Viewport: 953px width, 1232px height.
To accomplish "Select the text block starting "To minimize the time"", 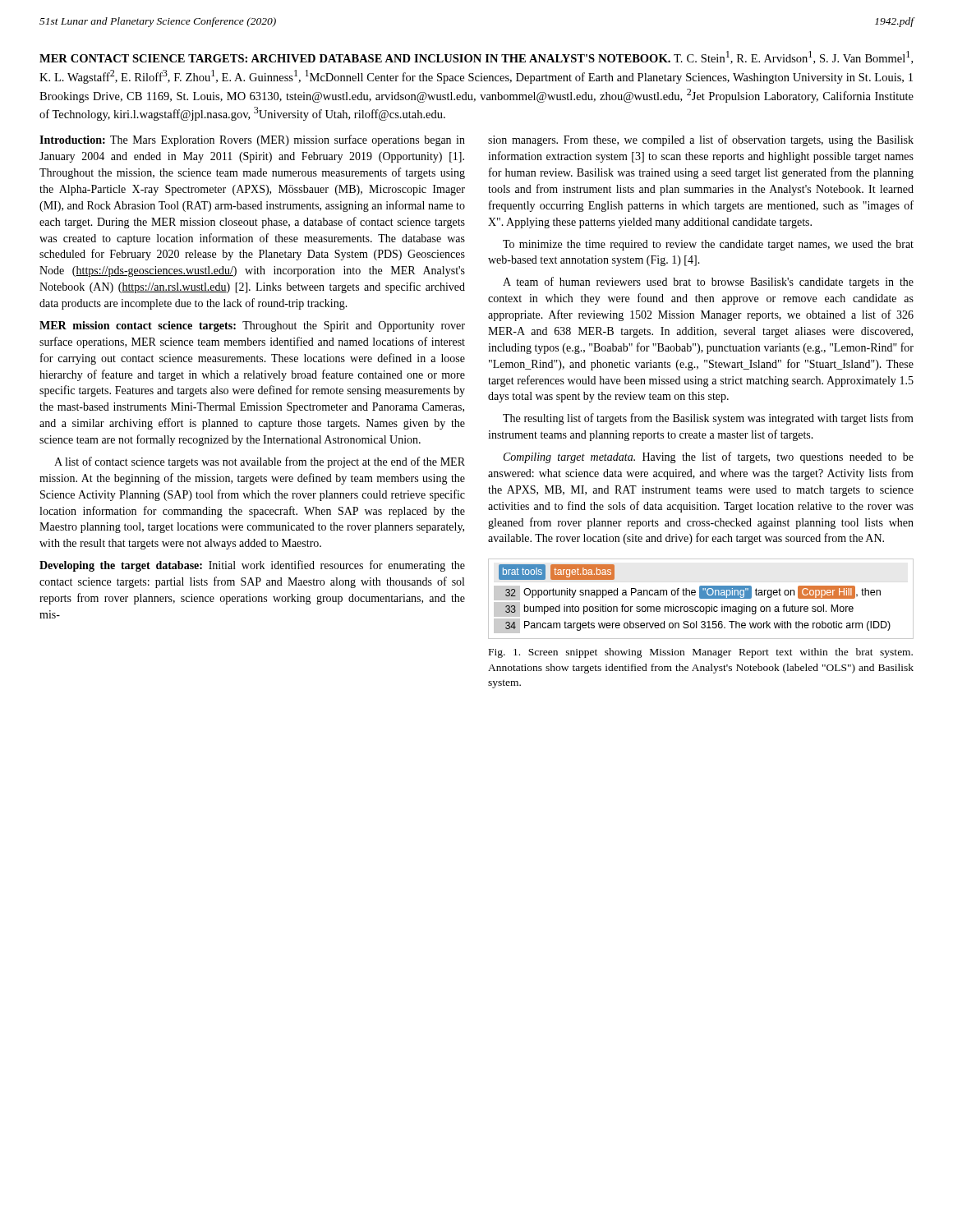I will [x=701, y=252].
